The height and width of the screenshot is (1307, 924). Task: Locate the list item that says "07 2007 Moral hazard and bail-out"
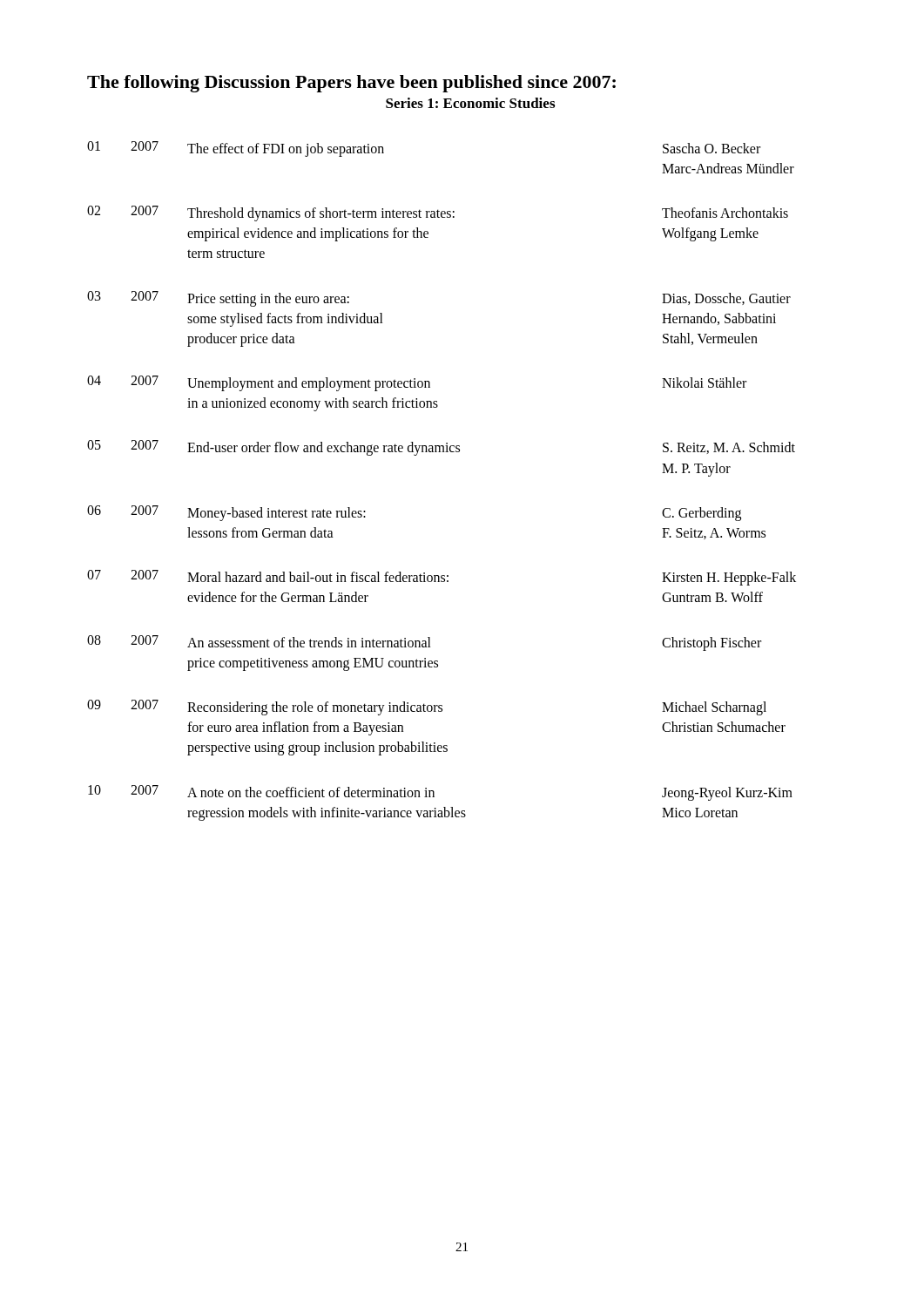[442, 578]
